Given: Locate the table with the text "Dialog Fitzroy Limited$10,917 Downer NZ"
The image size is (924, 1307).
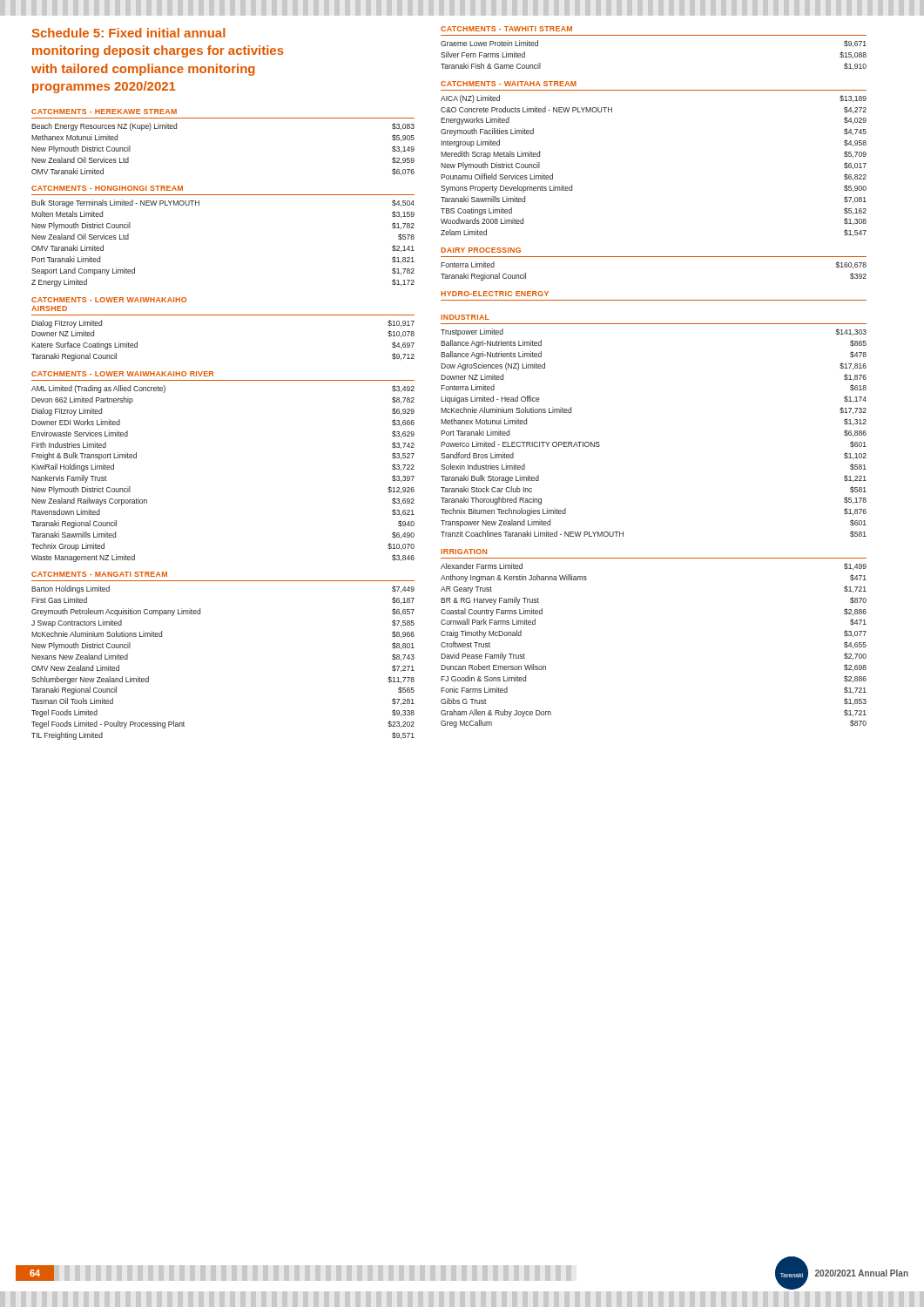Looking at the screenshot, I should [223, 341].
